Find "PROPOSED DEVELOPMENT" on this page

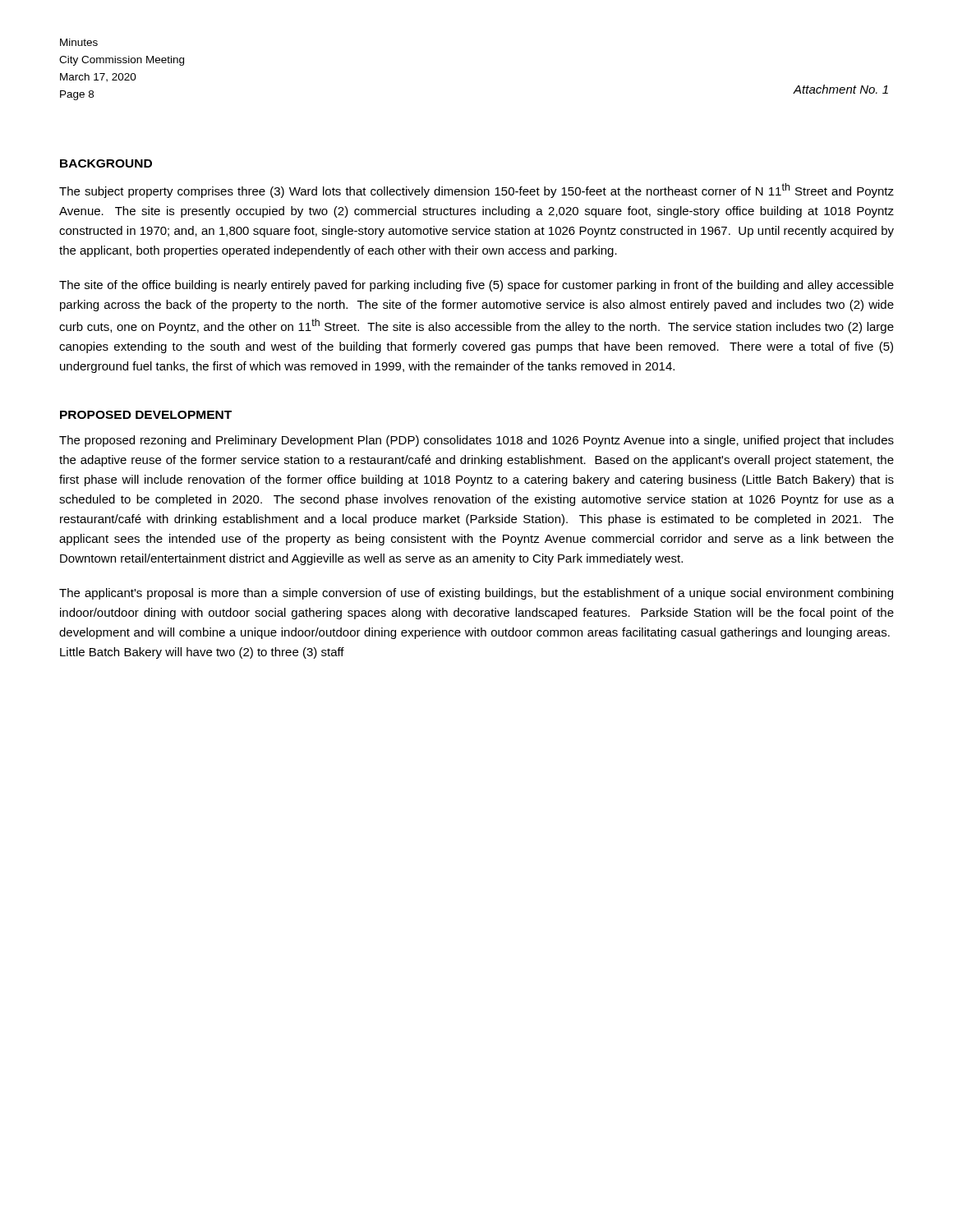[x=145, y=414]
